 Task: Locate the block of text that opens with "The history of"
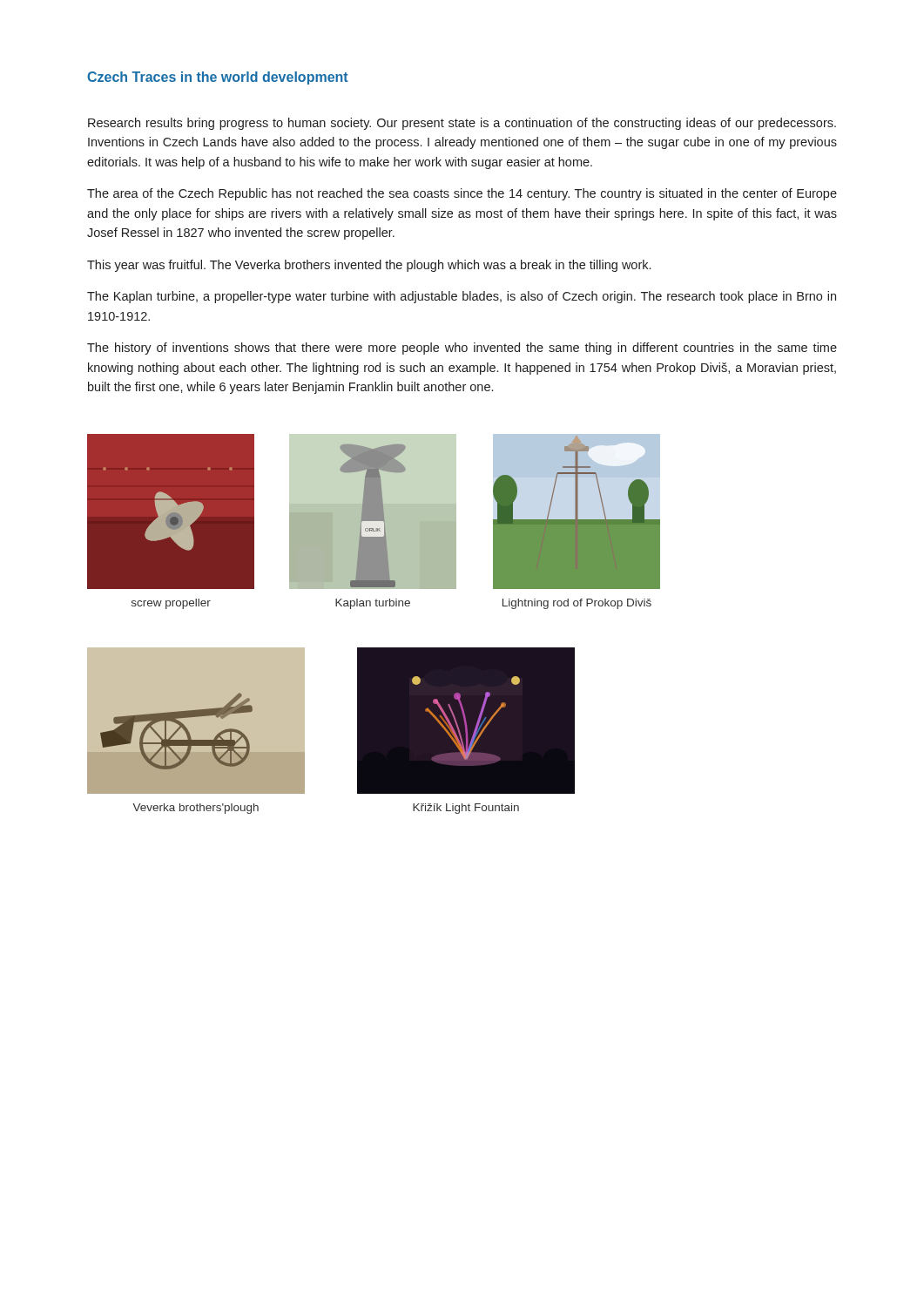pyautogui.click(x=462, y=367)
